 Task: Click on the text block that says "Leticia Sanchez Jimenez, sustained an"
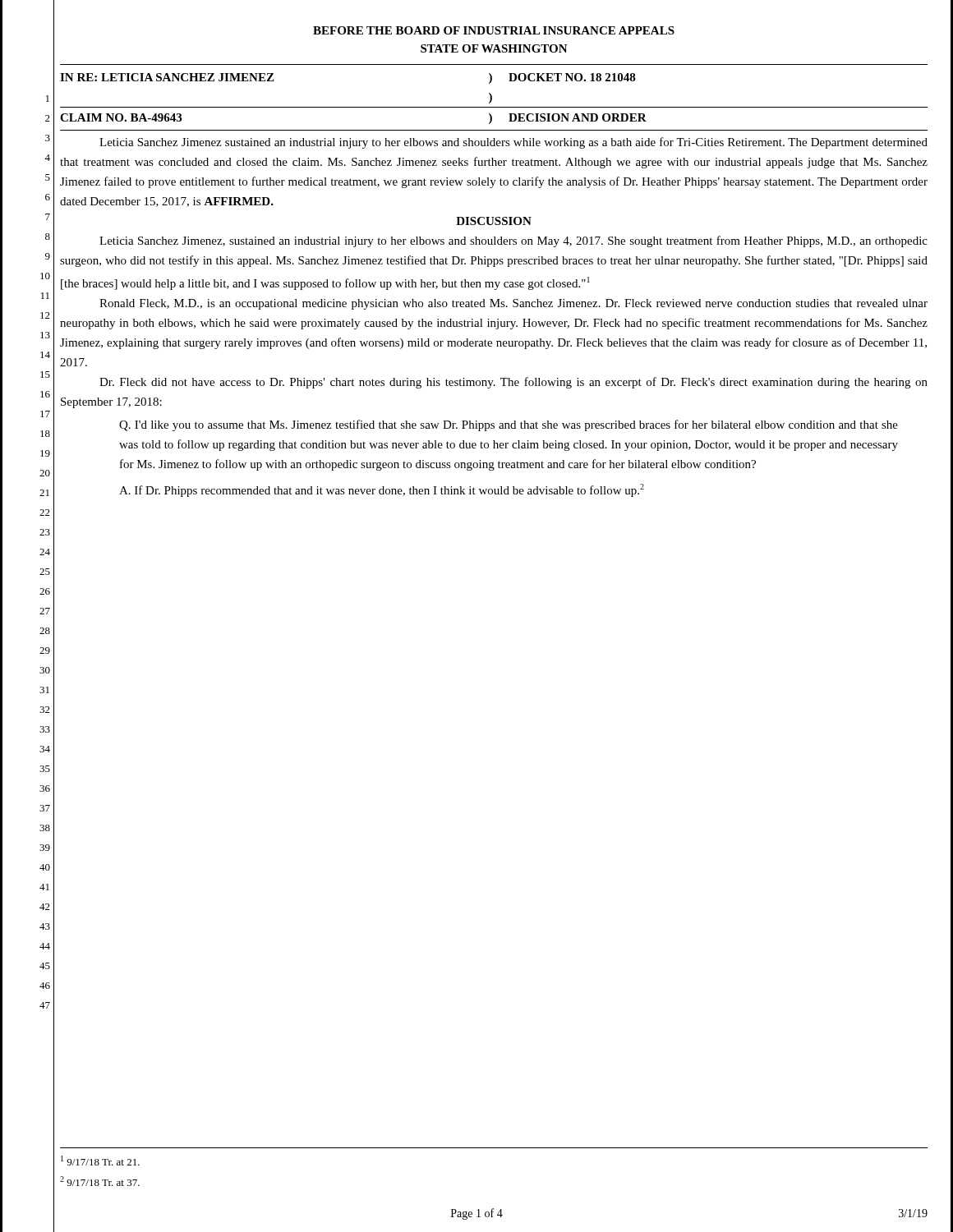pyautogui.click(x=494, y=262)
